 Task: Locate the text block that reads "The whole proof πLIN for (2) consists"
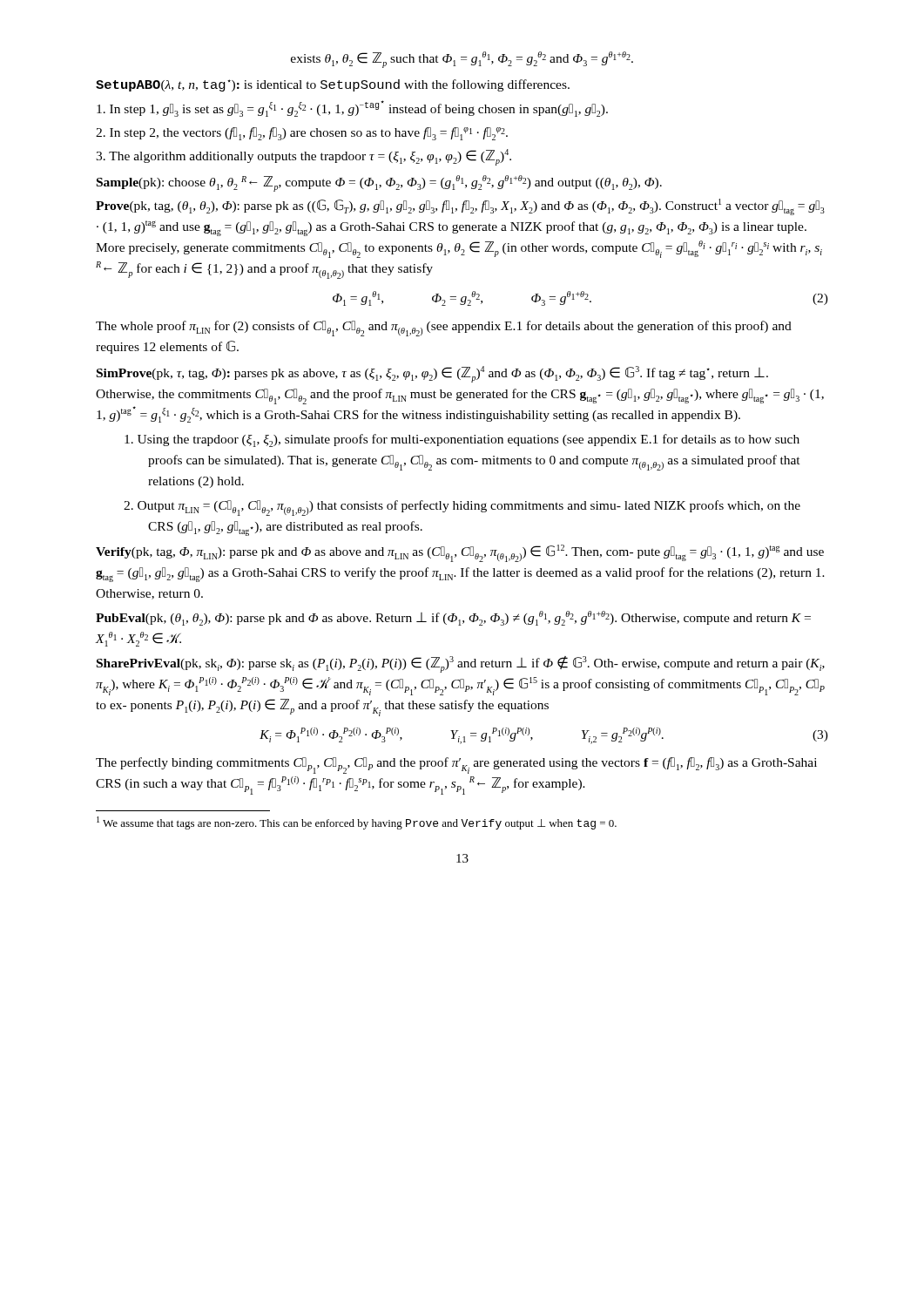coord(444,336)
